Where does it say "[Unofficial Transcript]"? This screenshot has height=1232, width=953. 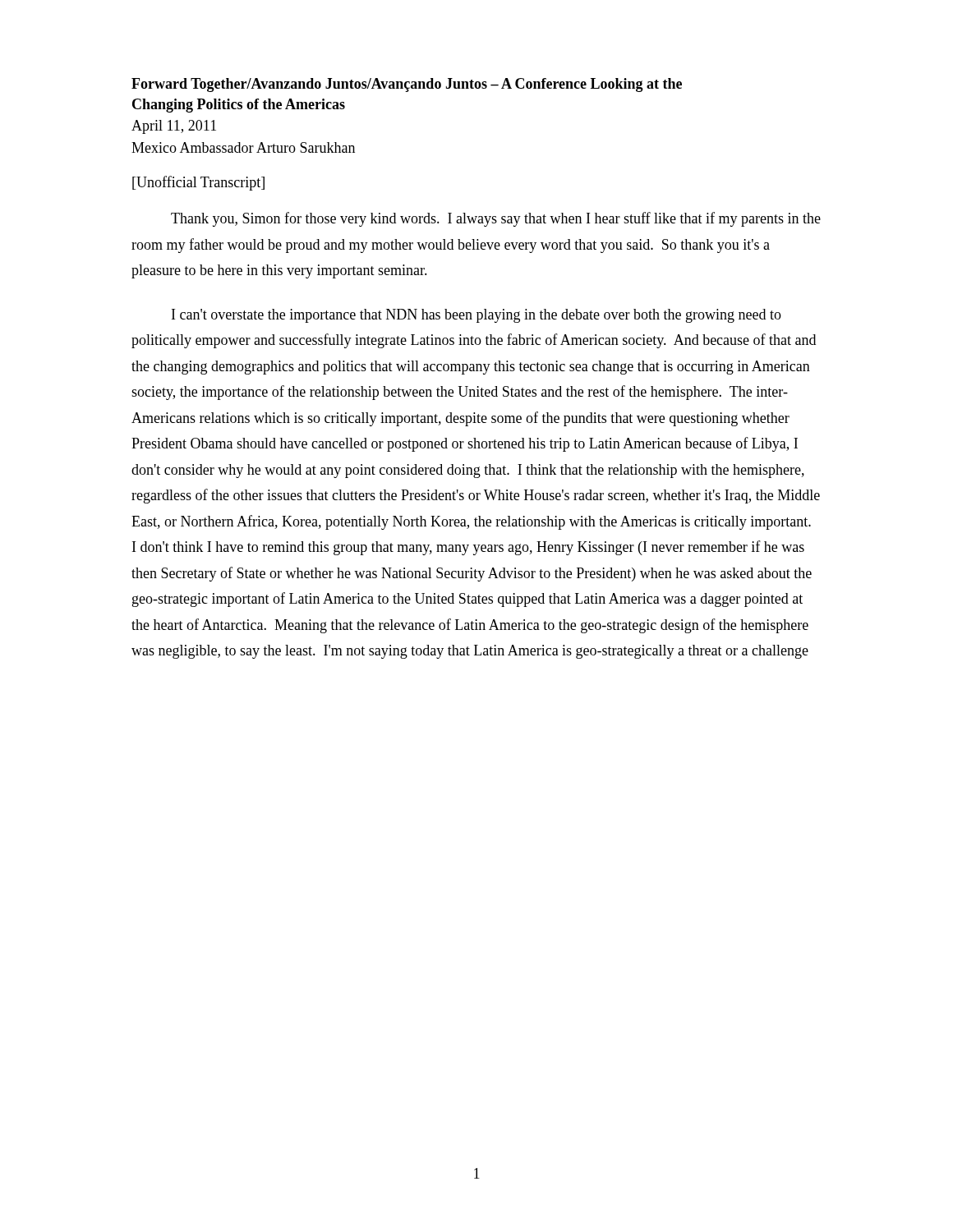(x=198, y=183)
